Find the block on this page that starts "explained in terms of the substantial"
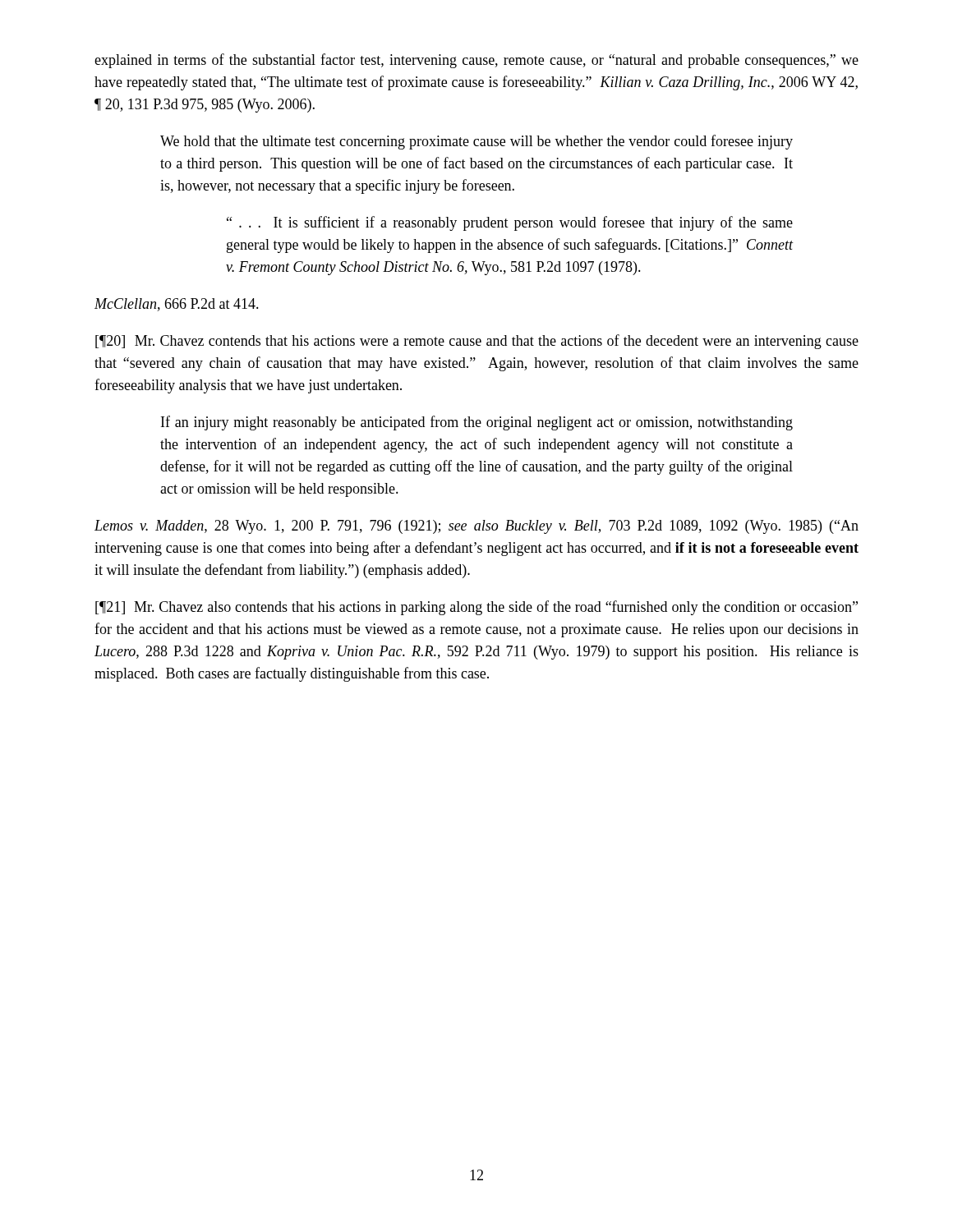953x1232 pixels. pyautogui.click(x=476, y=82)
